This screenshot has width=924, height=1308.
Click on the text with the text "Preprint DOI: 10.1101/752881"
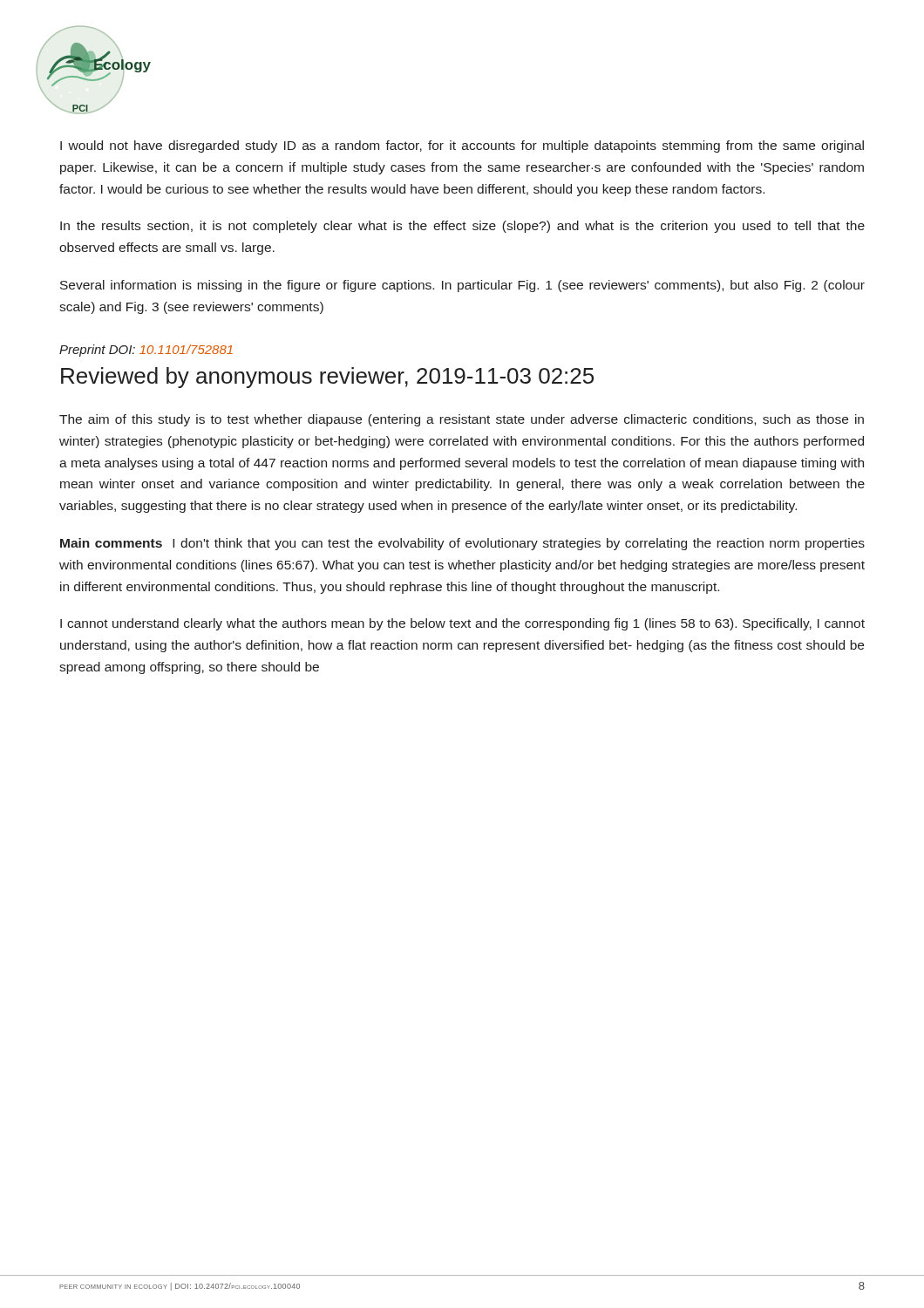click(x=146, y=351)
